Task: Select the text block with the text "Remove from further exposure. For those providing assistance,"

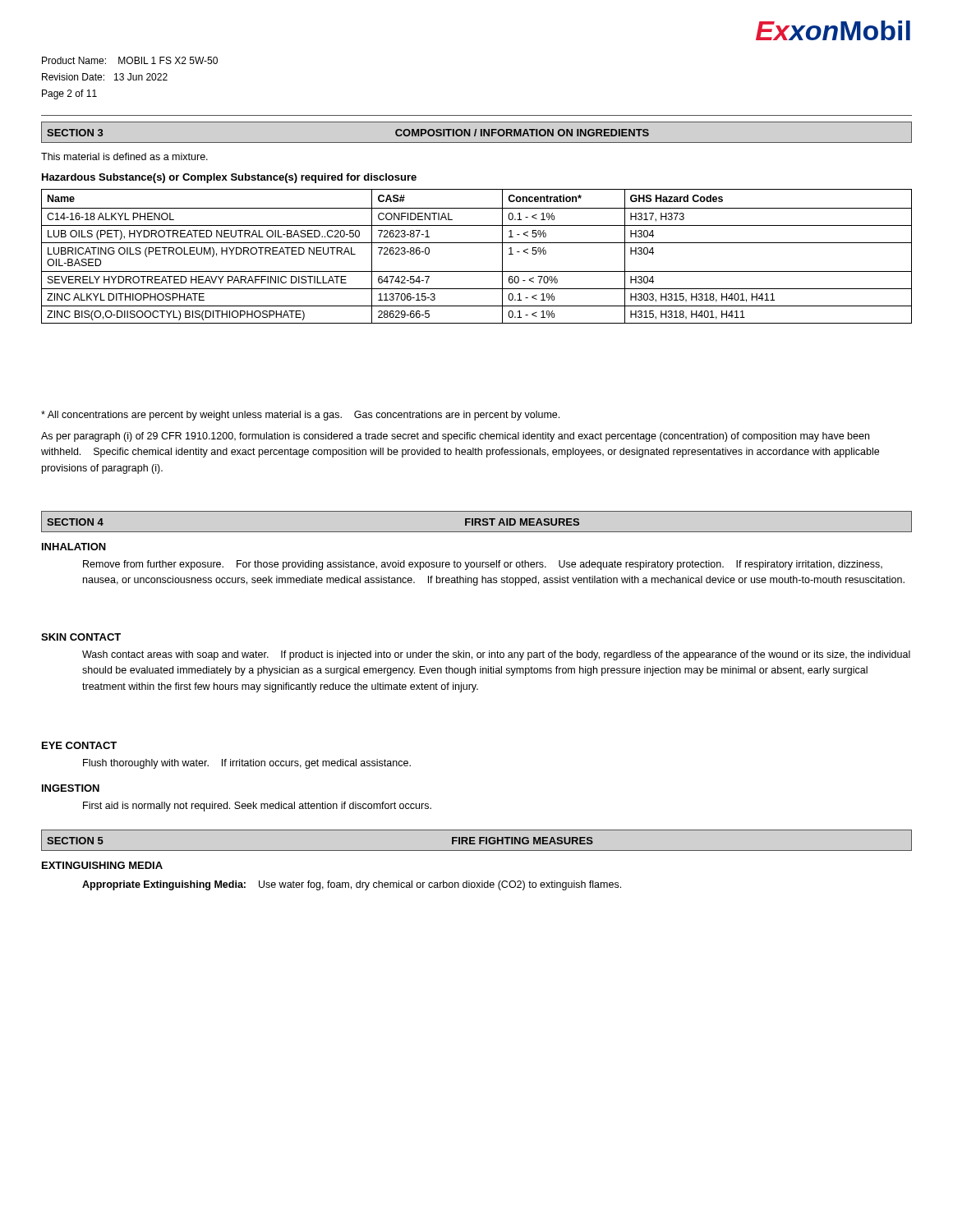Action: (x=494, y=572)
